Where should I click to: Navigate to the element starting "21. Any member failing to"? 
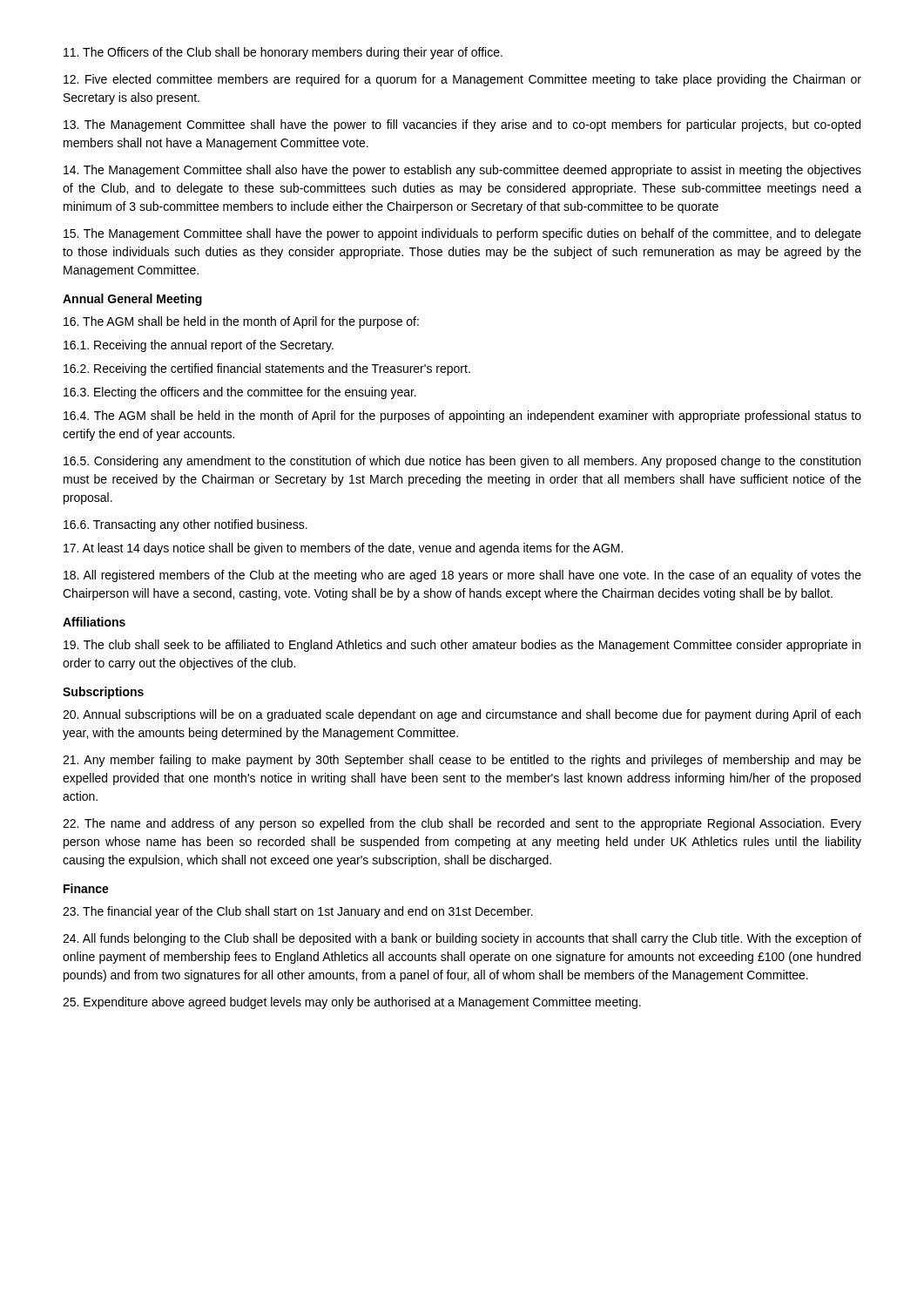coord(462,778)
